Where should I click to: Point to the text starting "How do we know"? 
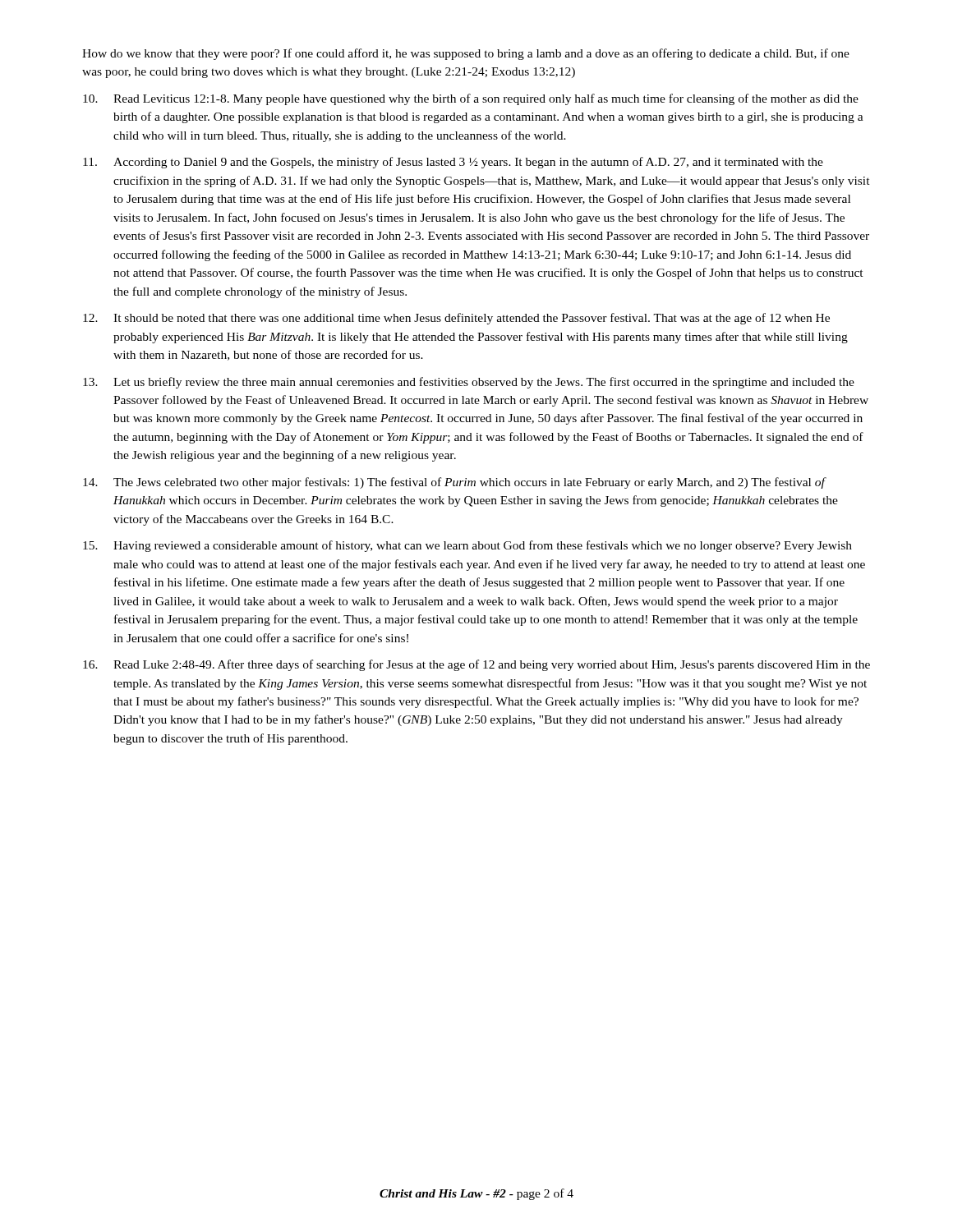point(466,62)
